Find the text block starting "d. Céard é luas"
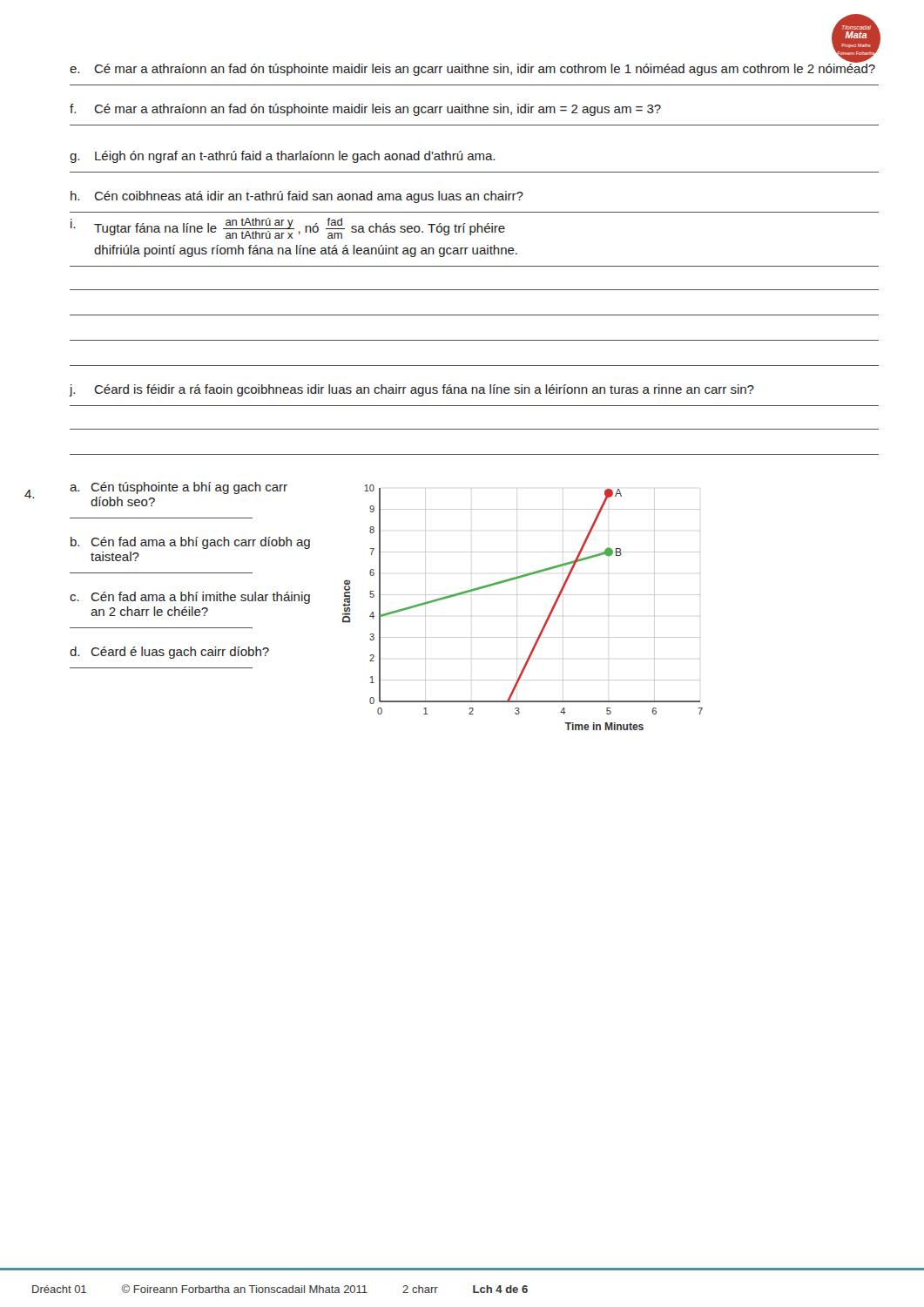924x1307 pixels. pos(169,651)
